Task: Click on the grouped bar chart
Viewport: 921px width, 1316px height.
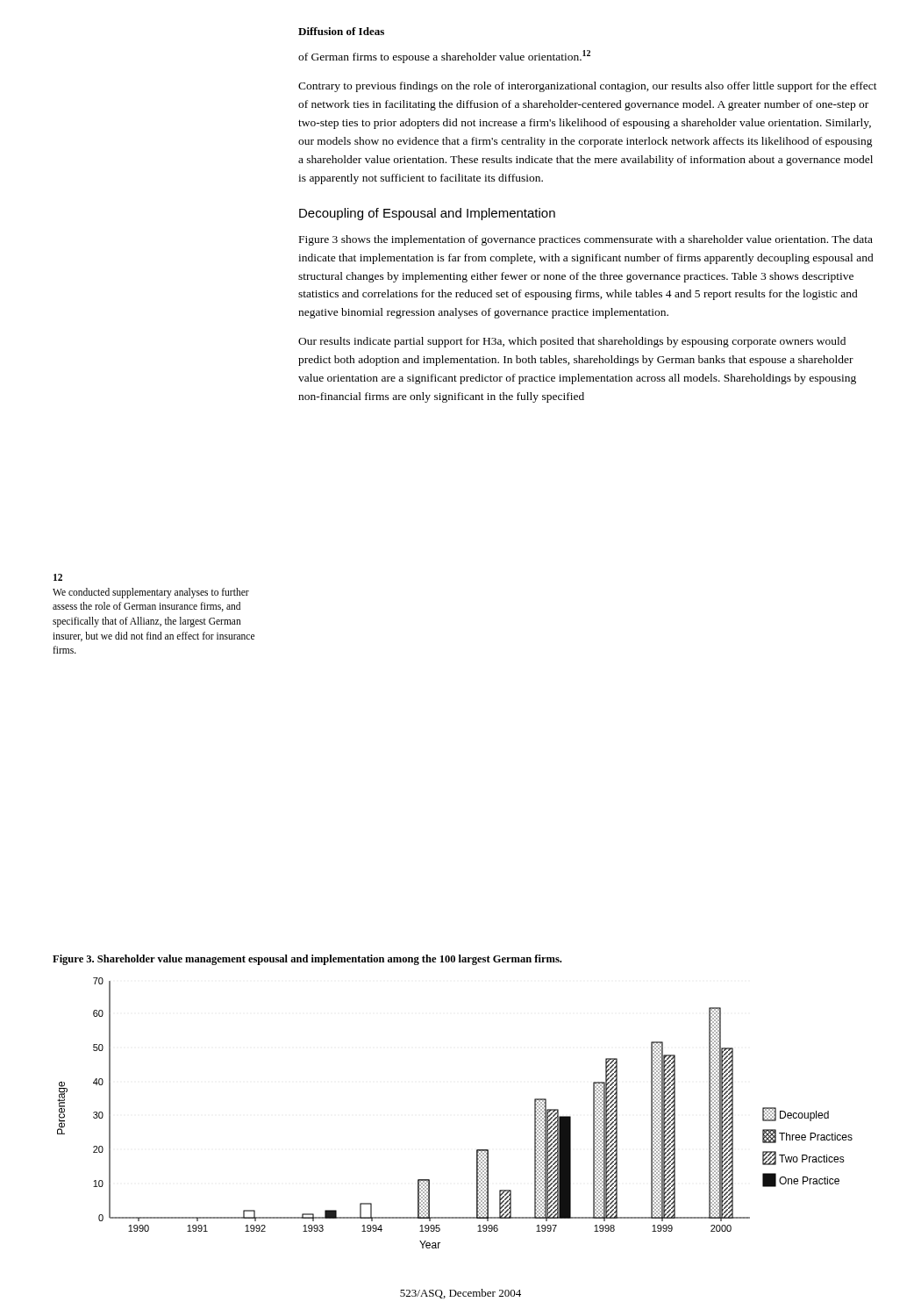Action: (465, 1121)
